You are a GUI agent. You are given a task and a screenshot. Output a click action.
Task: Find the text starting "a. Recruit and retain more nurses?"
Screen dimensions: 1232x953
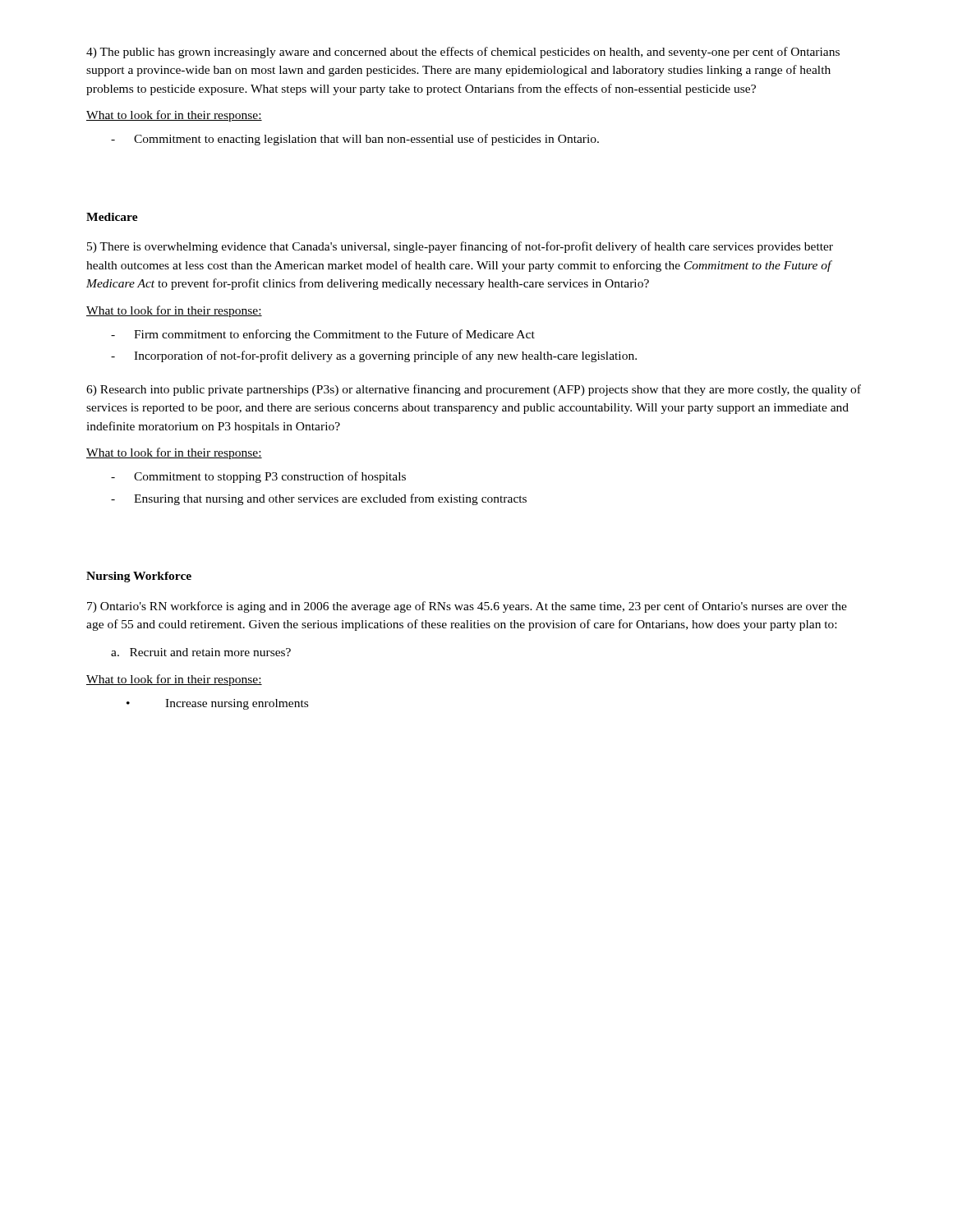(201, 652)
